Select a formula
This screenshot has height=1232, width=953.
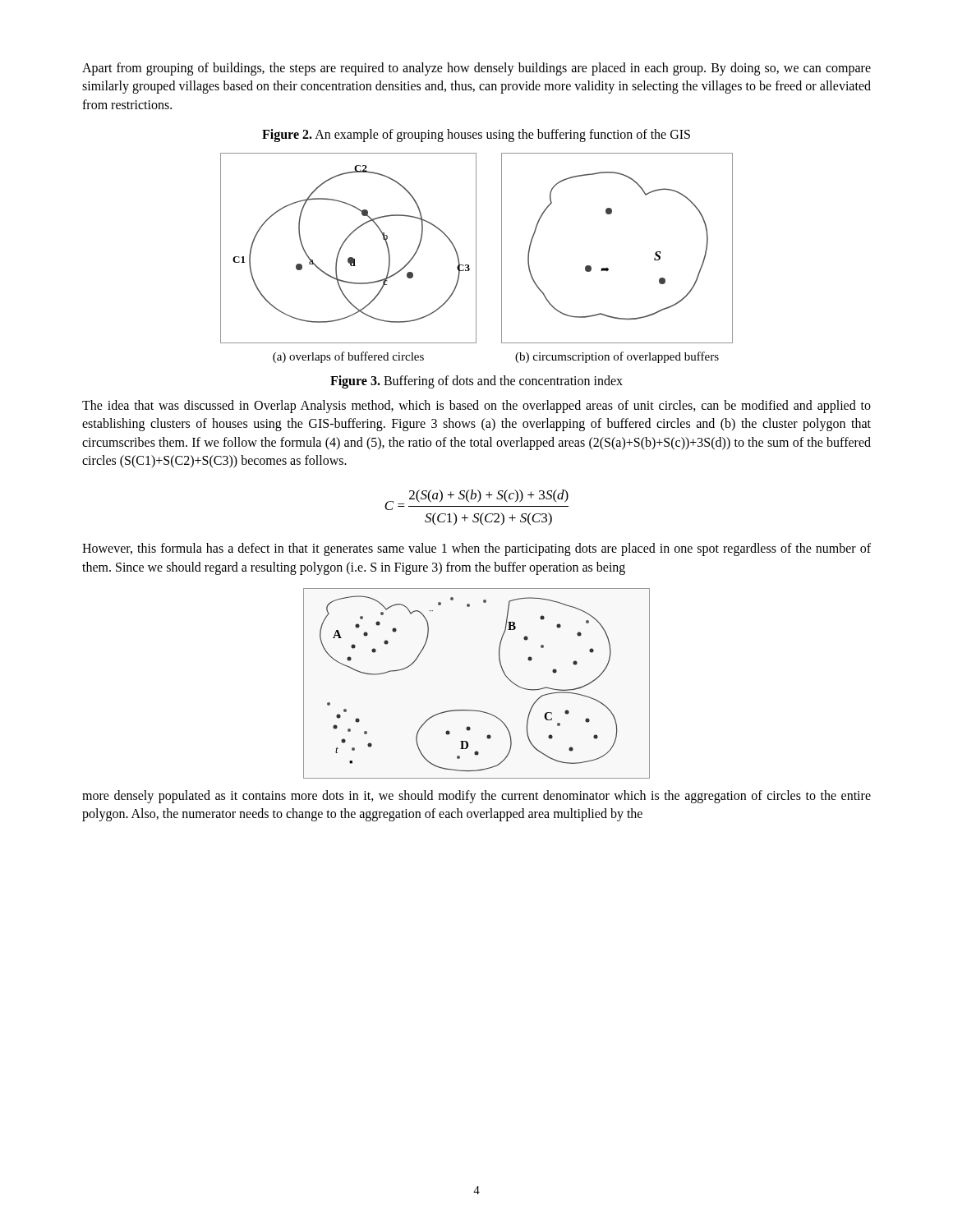coord(476,507)
